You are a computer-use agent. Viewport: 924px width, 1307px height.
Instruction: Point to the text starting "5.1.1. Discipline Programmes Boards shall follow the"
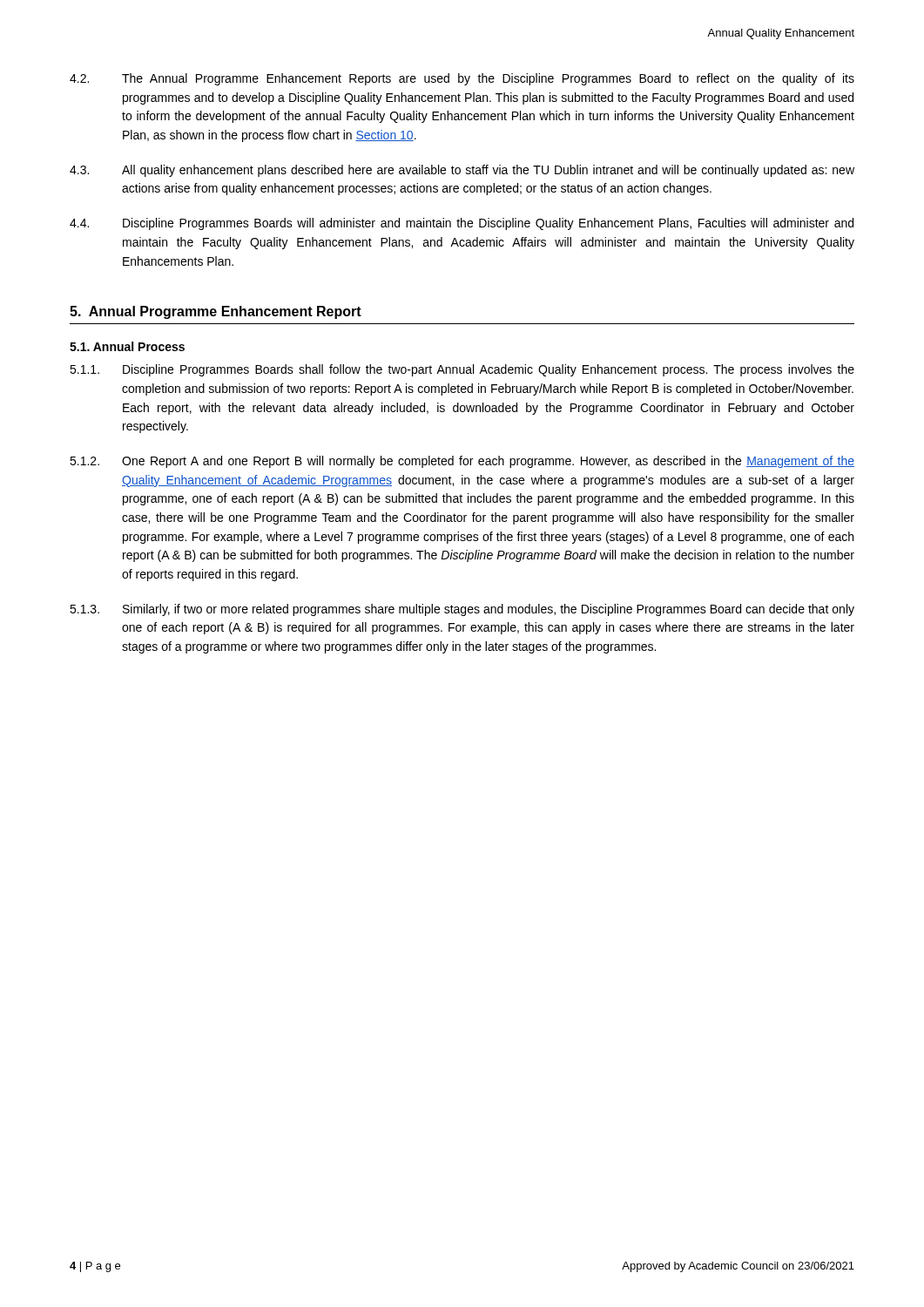[462, 399]
